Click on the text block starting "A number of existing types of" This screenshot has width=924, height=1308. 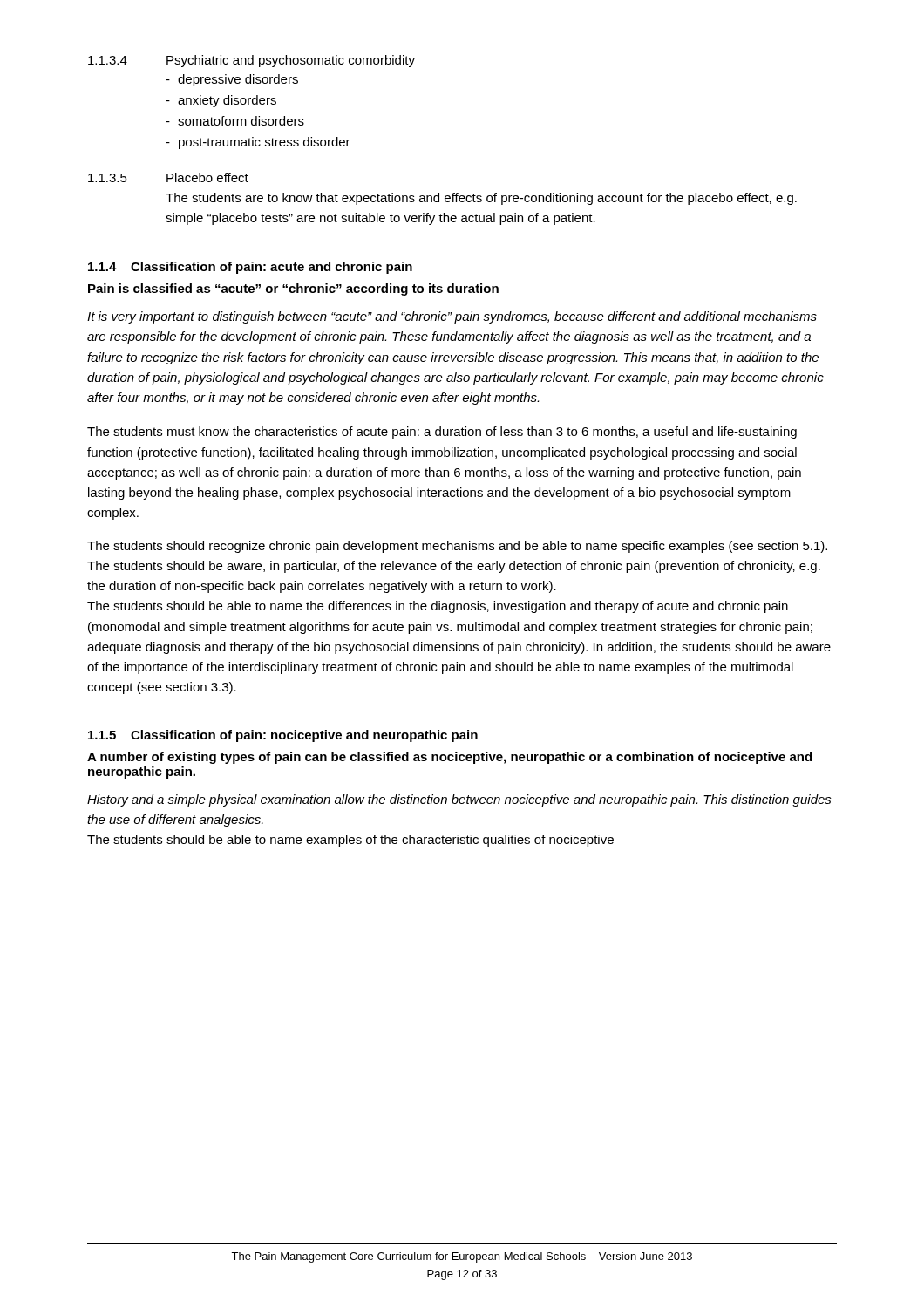pyautogui.click(x=450, y=763)
